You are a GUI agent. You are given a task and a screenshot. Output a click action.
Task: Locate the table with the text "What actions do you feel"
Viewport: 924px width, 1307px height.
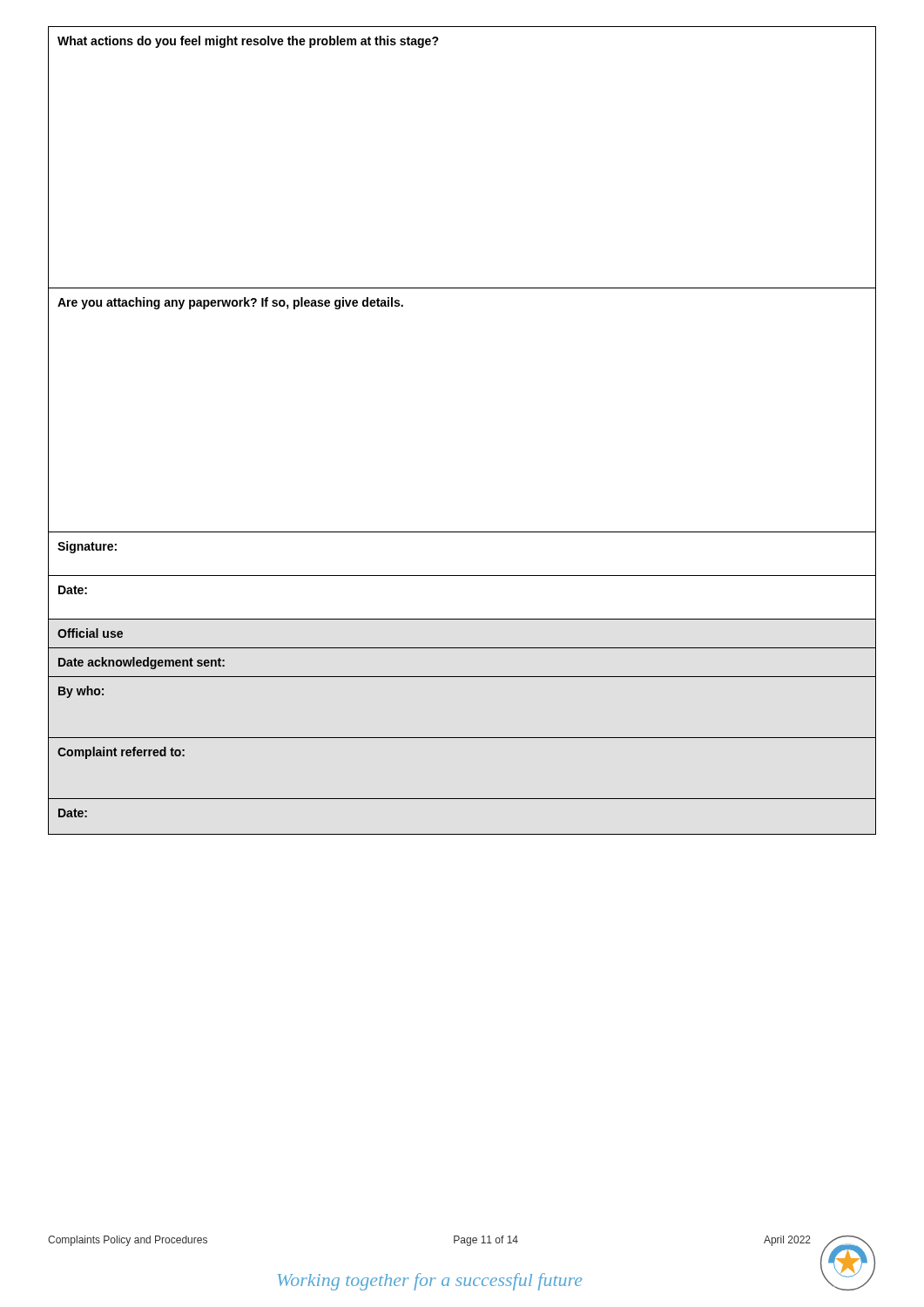(462, 430)
